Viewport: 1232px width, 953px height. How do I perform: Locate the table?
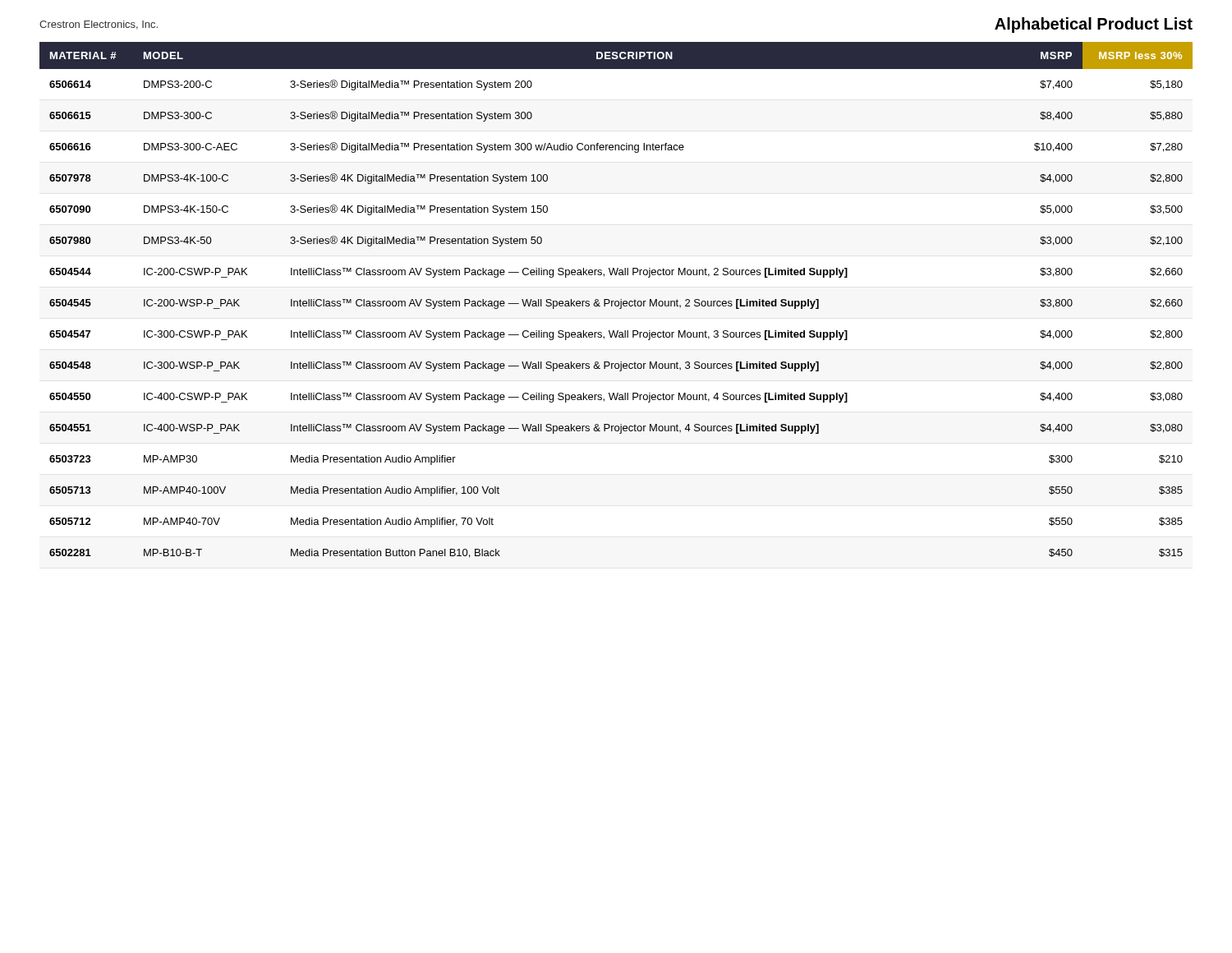point(616,305)
